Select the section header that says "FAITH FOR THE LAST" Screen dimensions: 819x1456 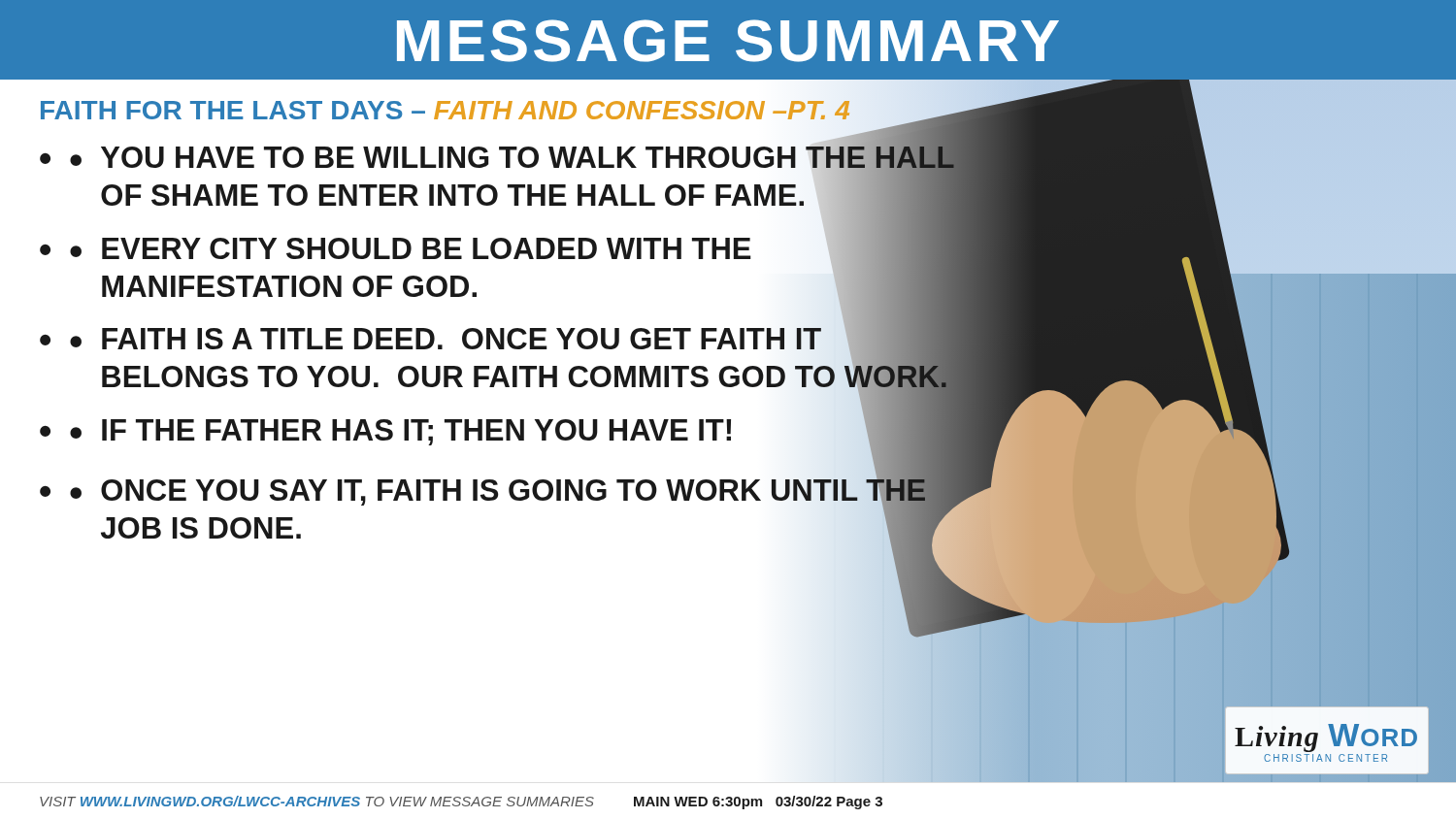click(445, 110)
